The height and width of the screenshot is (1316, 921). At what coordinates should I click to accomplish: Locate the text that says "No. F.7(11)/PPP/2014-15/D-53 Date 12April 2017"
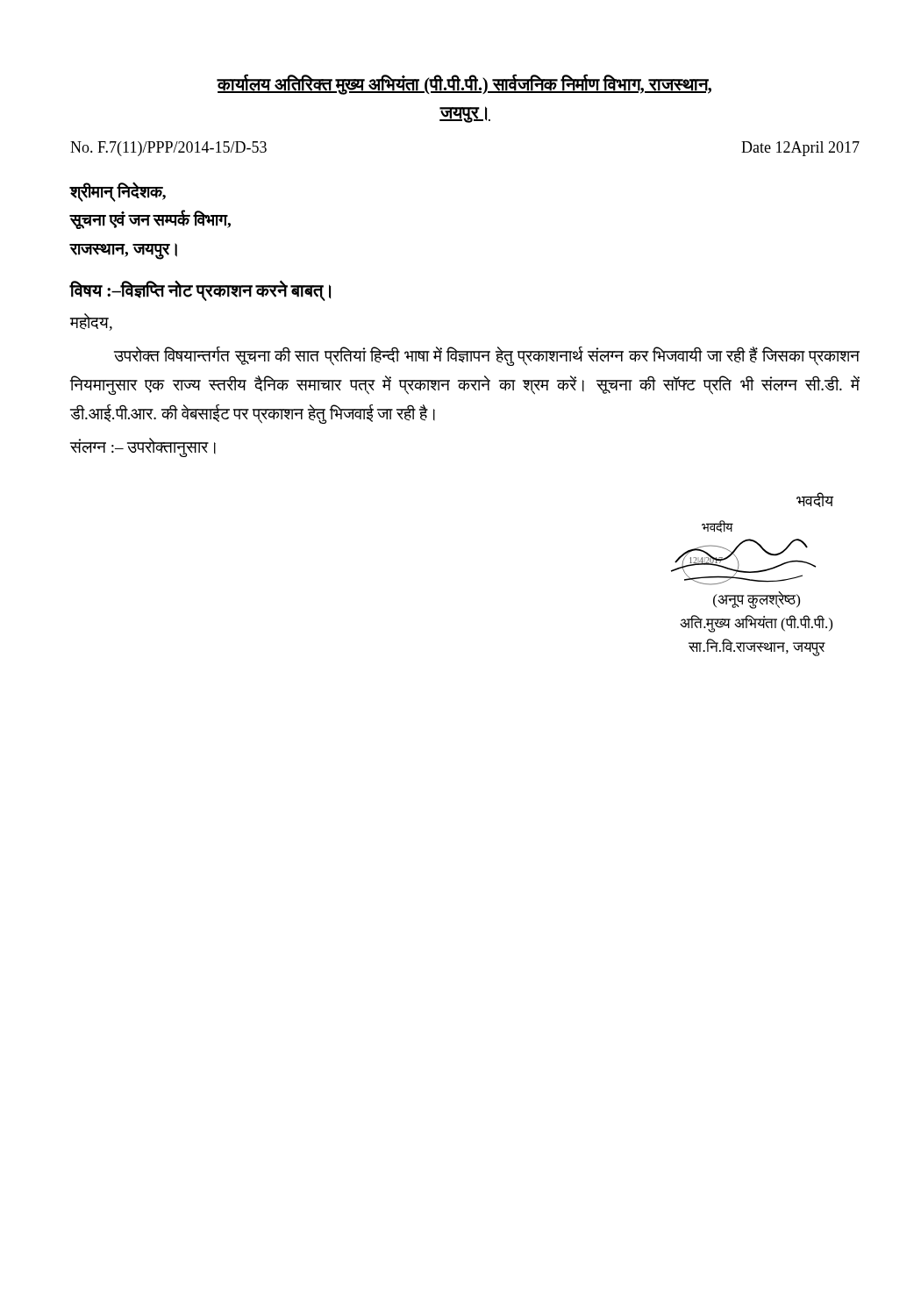[x=175, y=149]
